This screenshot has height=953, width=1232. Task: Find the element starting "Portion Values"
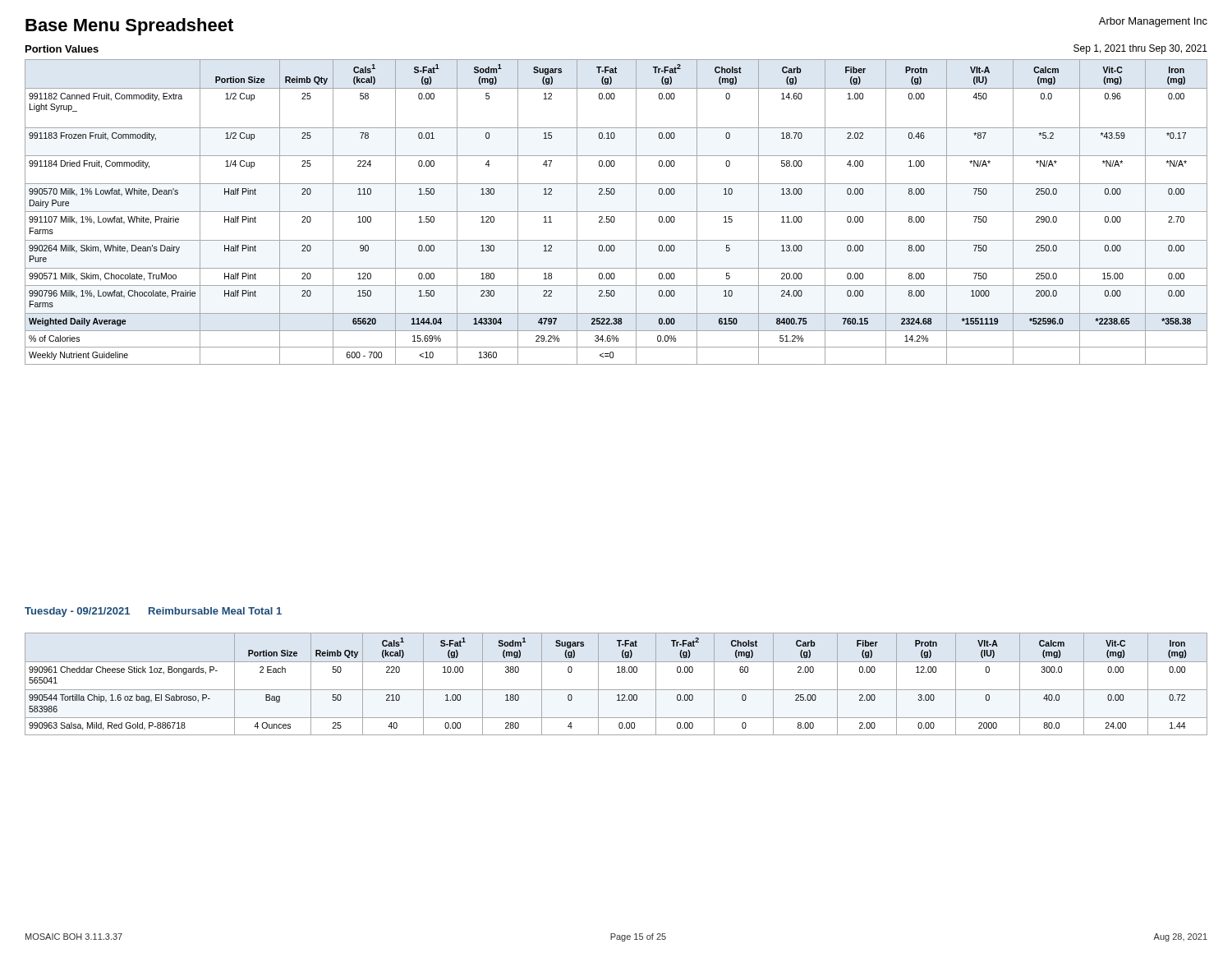tap(62, 49)
